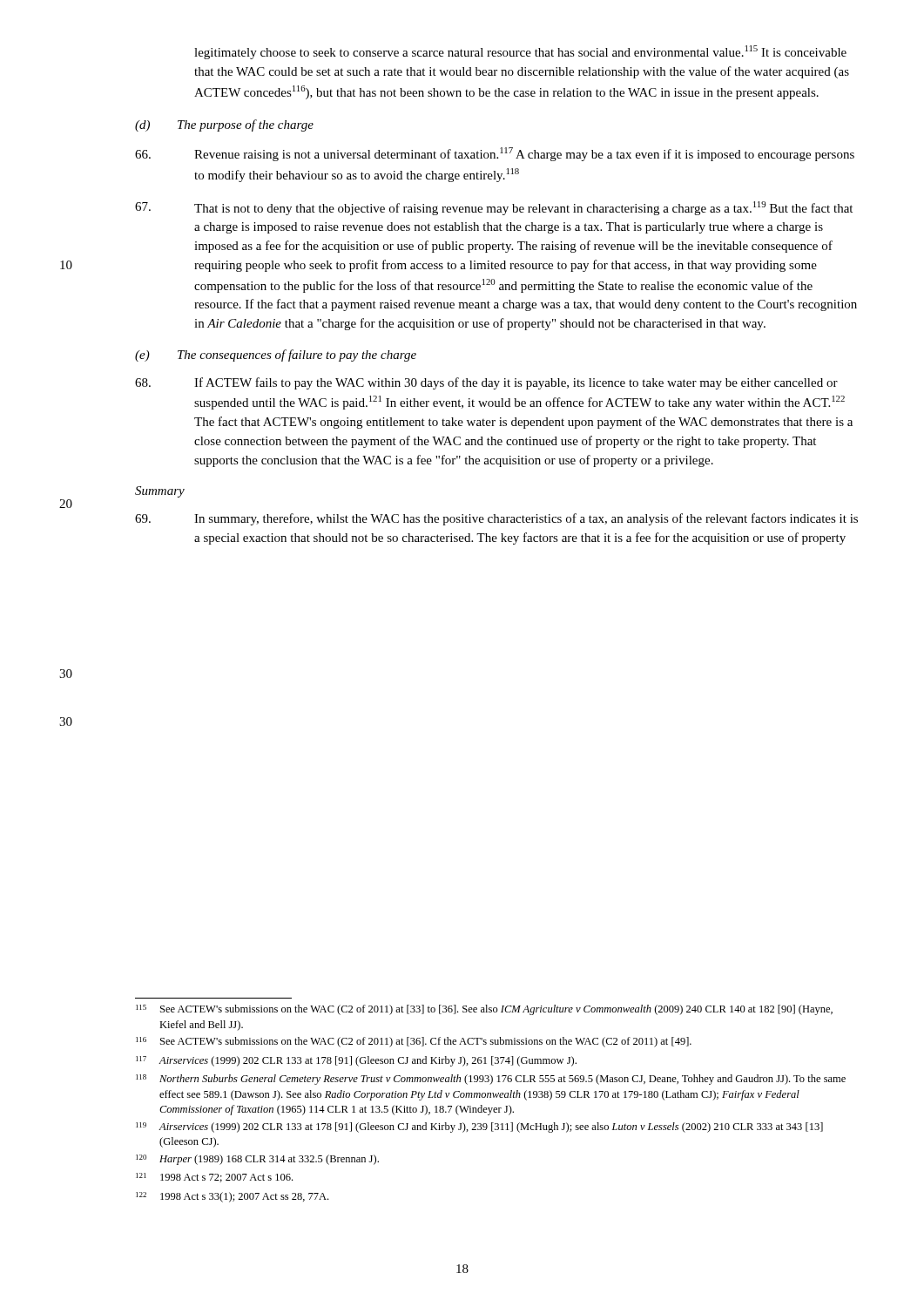Image resolution: width=924 pixels, height=1307 pixels.
Task: Point to the text starting "Revenue raising is not a universal determinant"
Action: [x=497, y=164]
